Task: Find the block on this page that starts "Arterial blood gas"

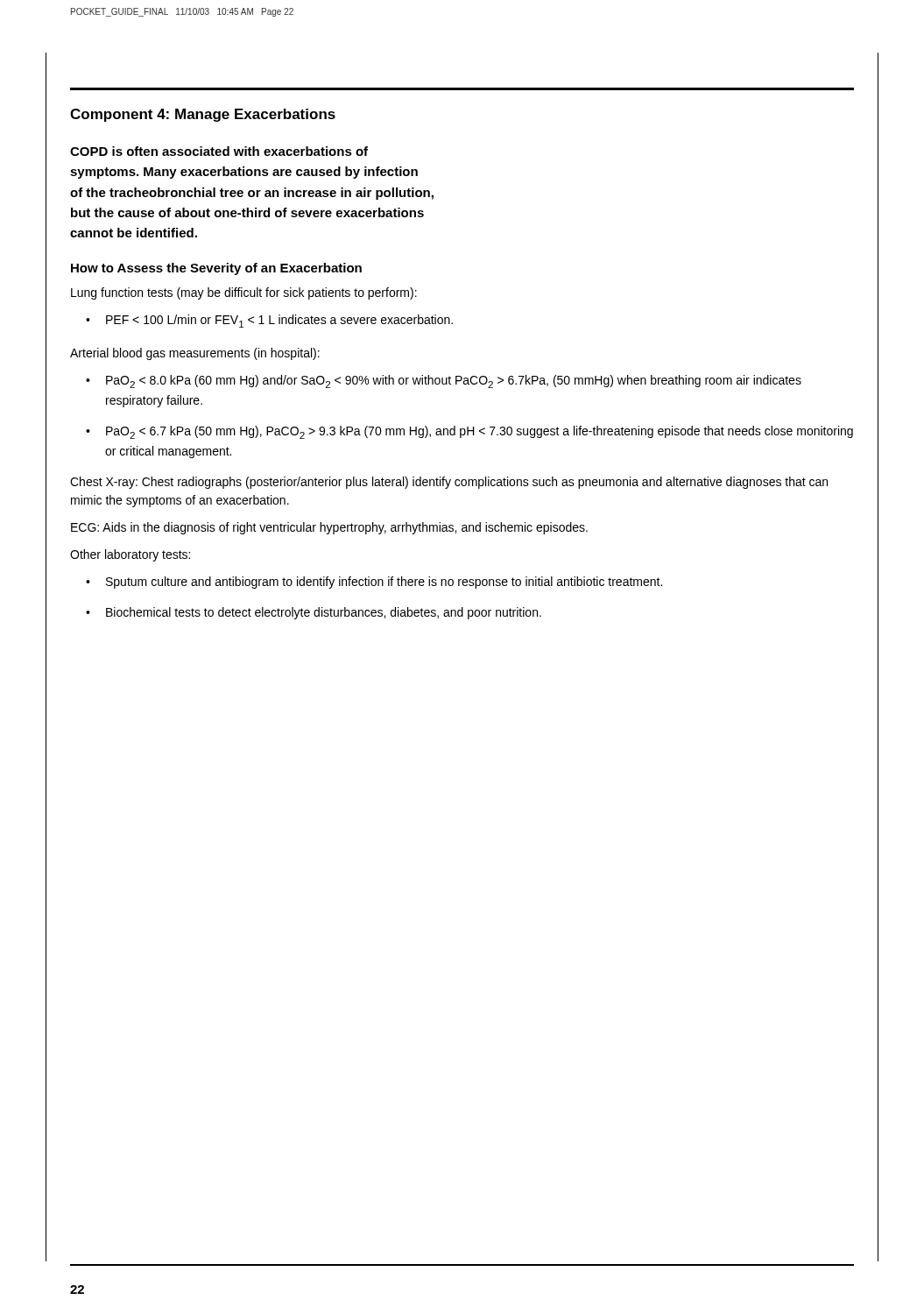Action: [195, 353]
